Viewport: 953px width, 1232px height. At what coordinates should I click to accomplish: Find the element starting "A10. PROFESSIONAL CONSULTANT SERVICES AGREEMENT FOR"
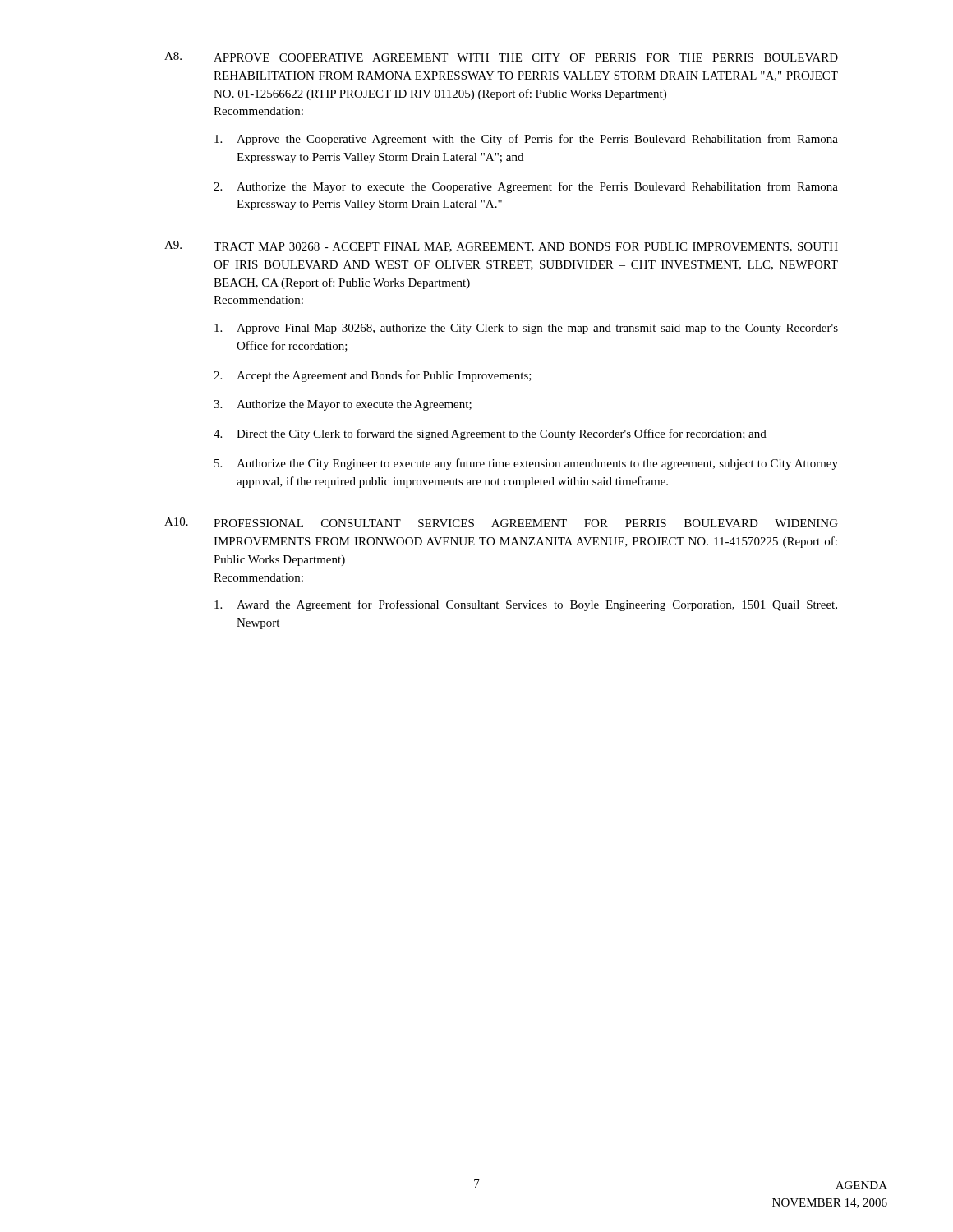[501, 522]
